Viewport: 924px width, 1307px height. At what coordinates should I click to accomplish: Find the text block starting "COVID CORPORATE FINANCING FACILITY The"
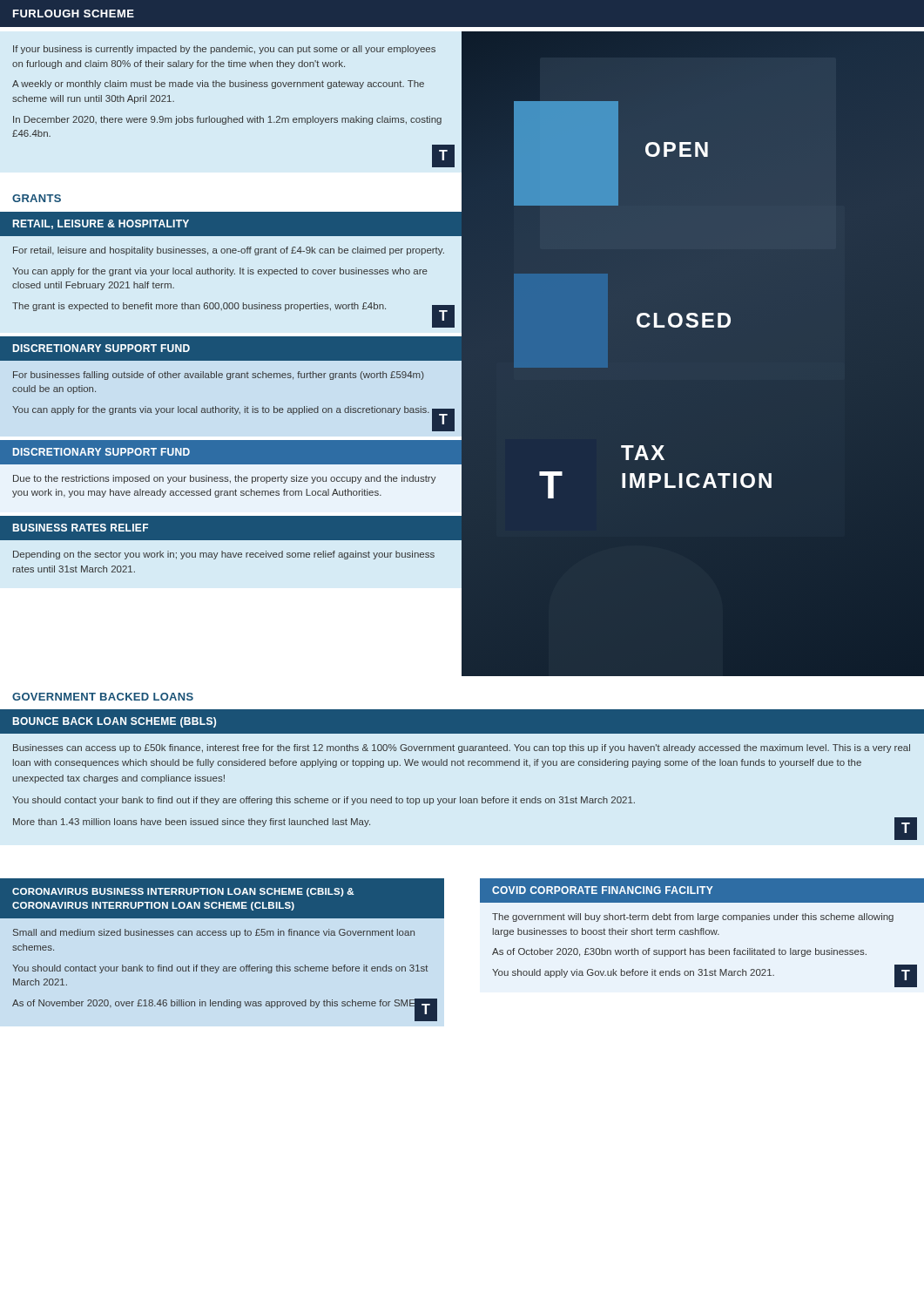702,935
